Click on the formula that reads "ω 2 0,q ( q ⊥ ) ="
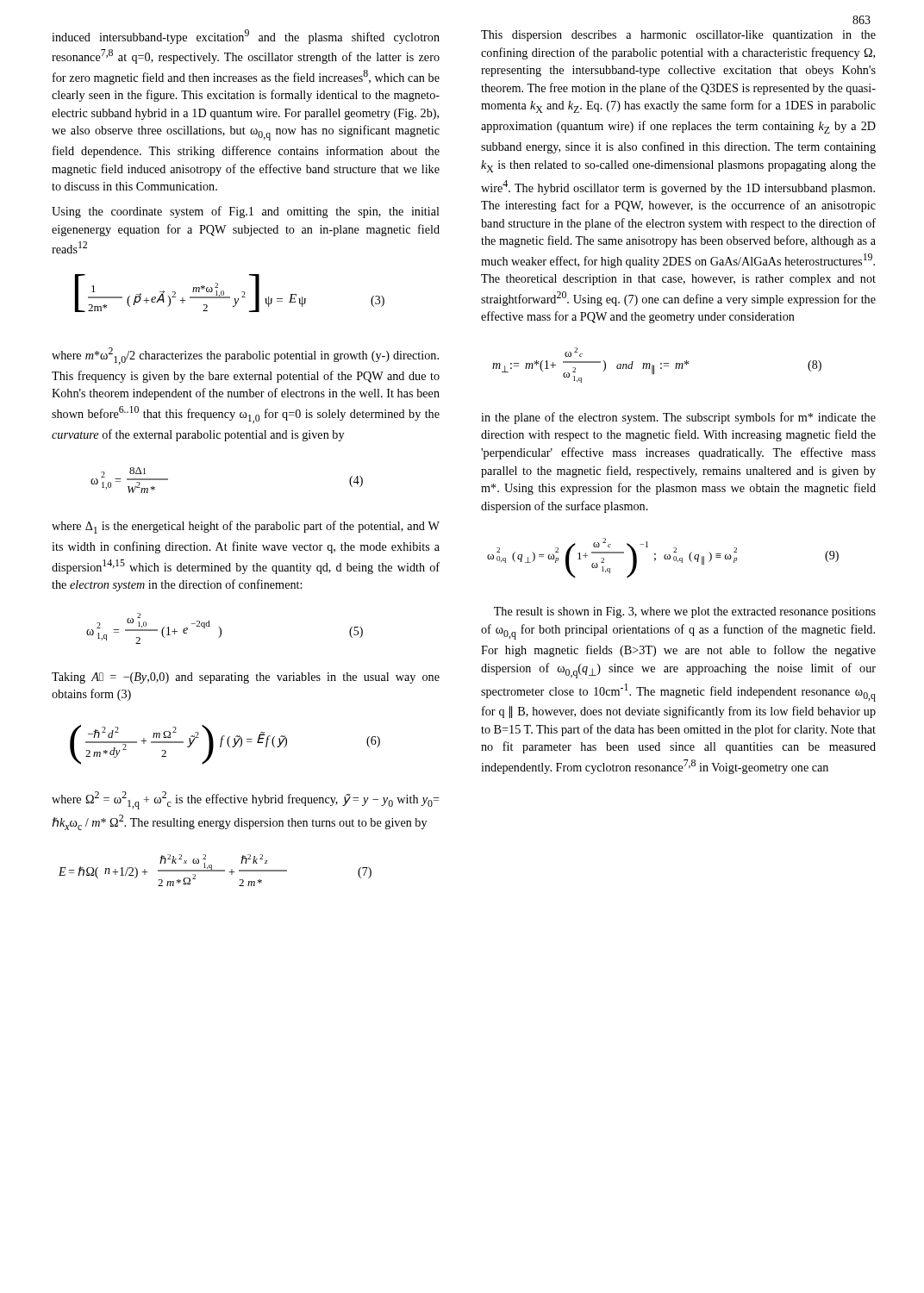 (x=678, y=556)
